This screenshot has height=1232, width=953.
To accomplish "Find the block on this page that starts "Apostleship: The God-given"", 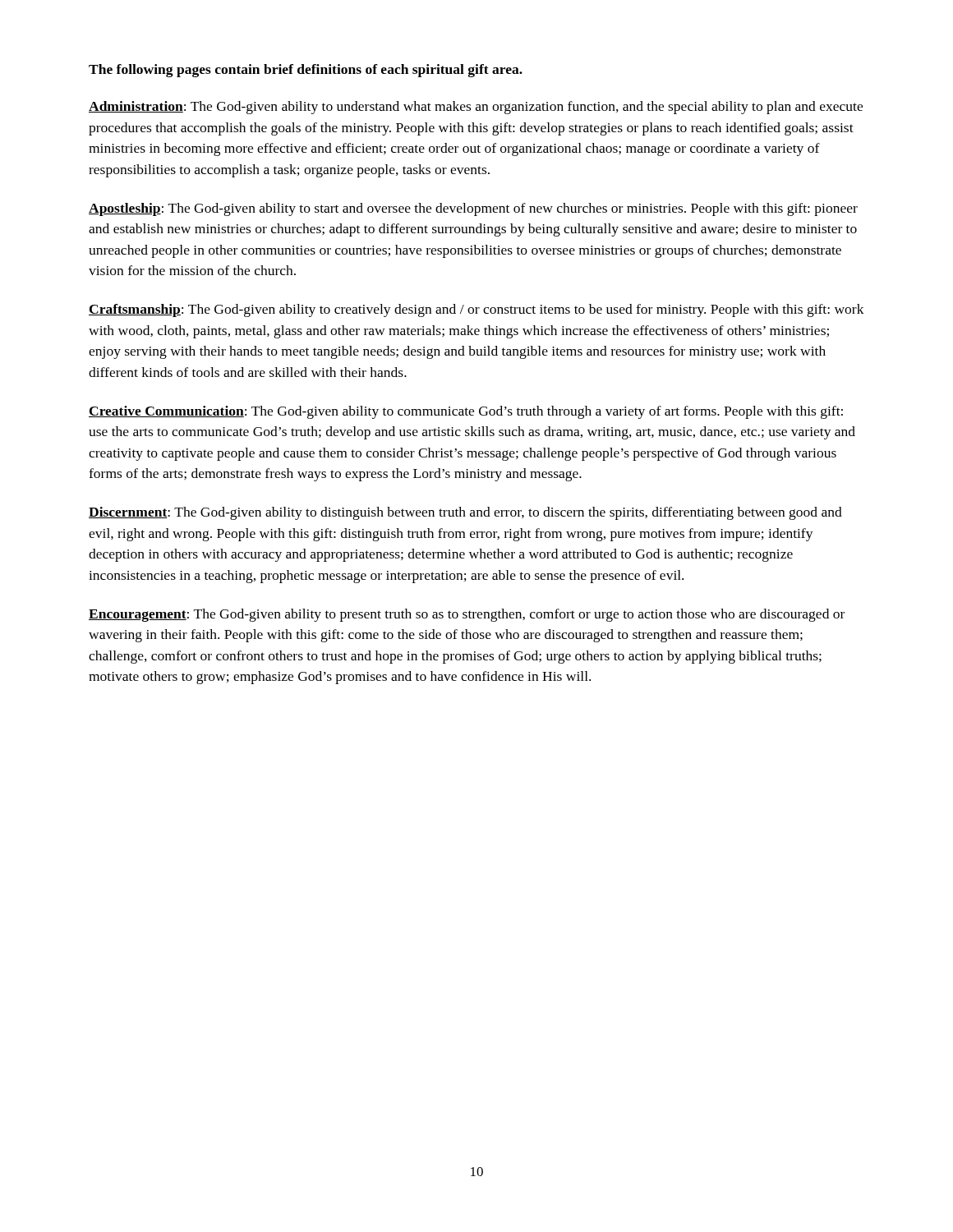I will point(476,240).
